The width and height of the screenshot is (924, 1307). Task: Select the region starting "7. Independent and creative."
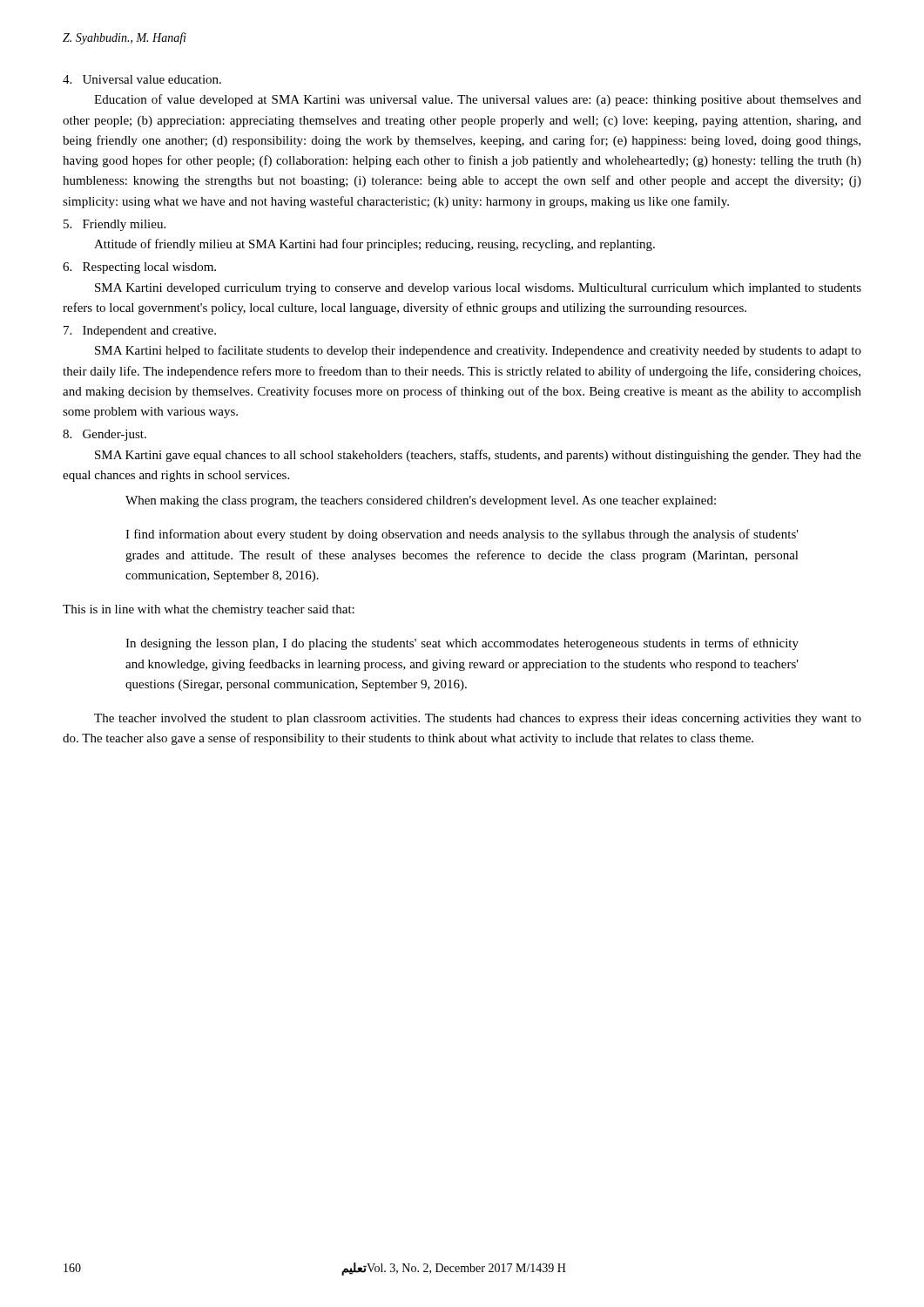[140, 332]
